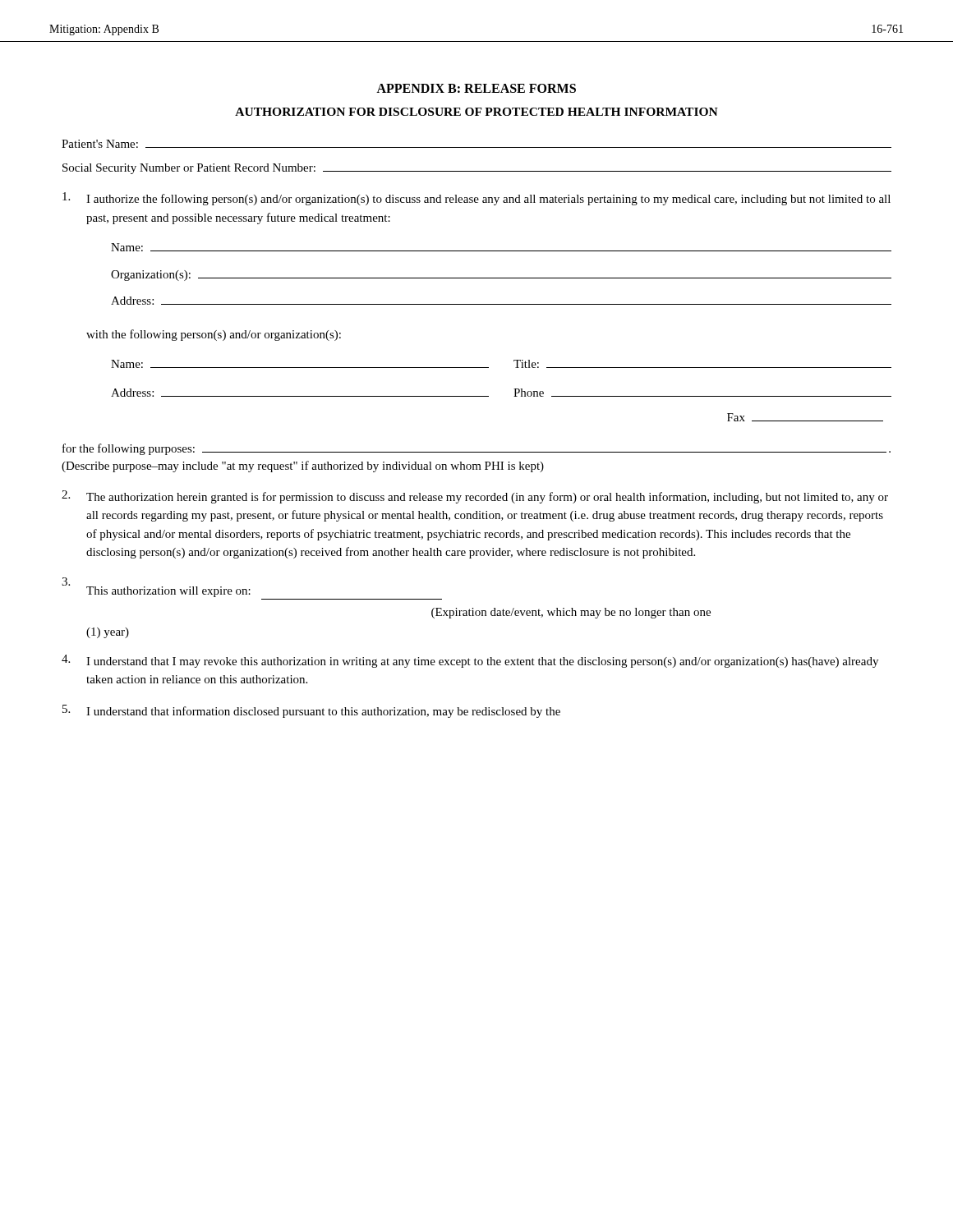This screenshot has width=953, height=1232.
Task: Click on the list item containing "4. I understand"
Action: [x=476, y=670]
